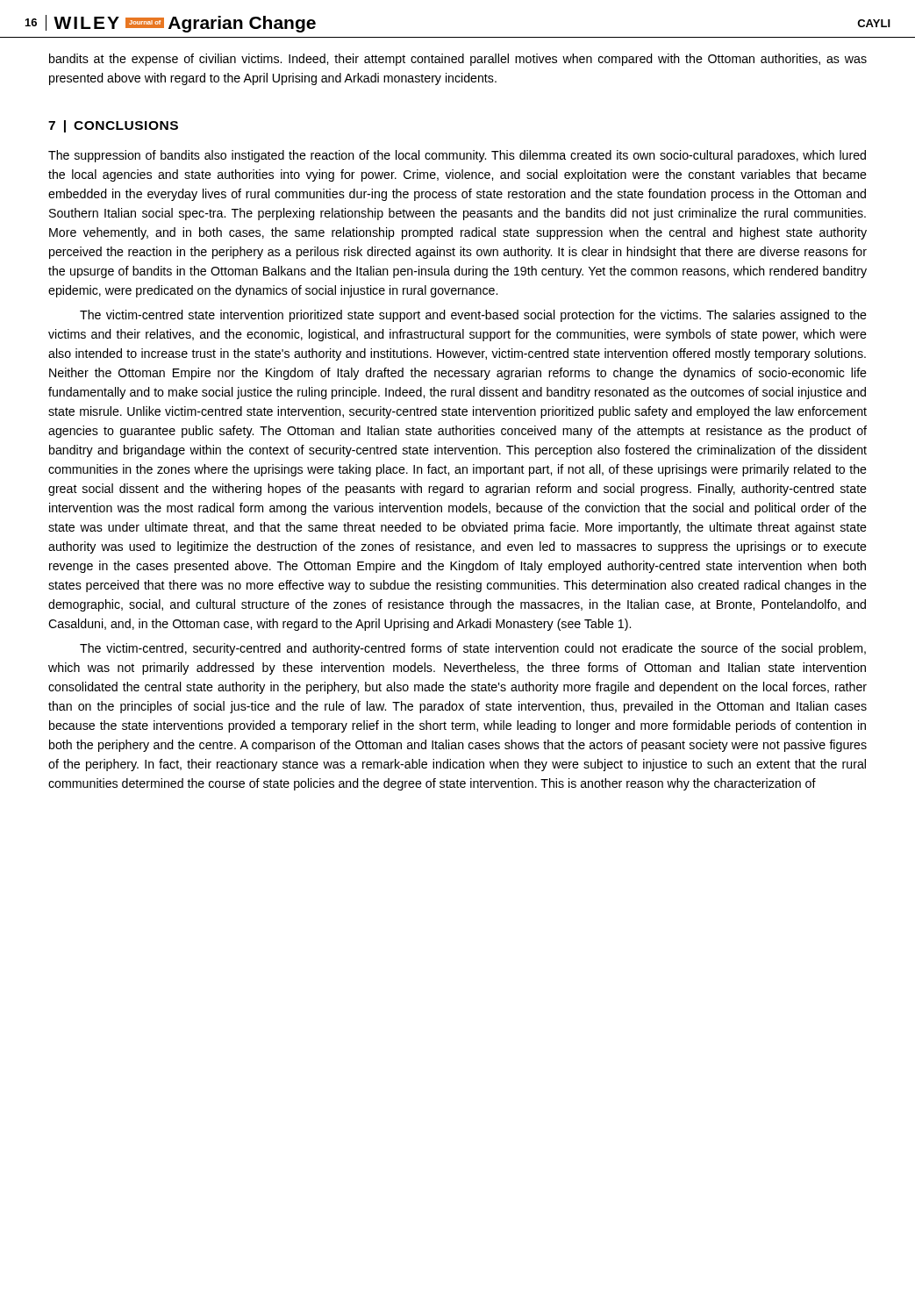915x1316 pixels.
Task: Point to the passage starting "The suppression of bandits also"
Action: 458,223
